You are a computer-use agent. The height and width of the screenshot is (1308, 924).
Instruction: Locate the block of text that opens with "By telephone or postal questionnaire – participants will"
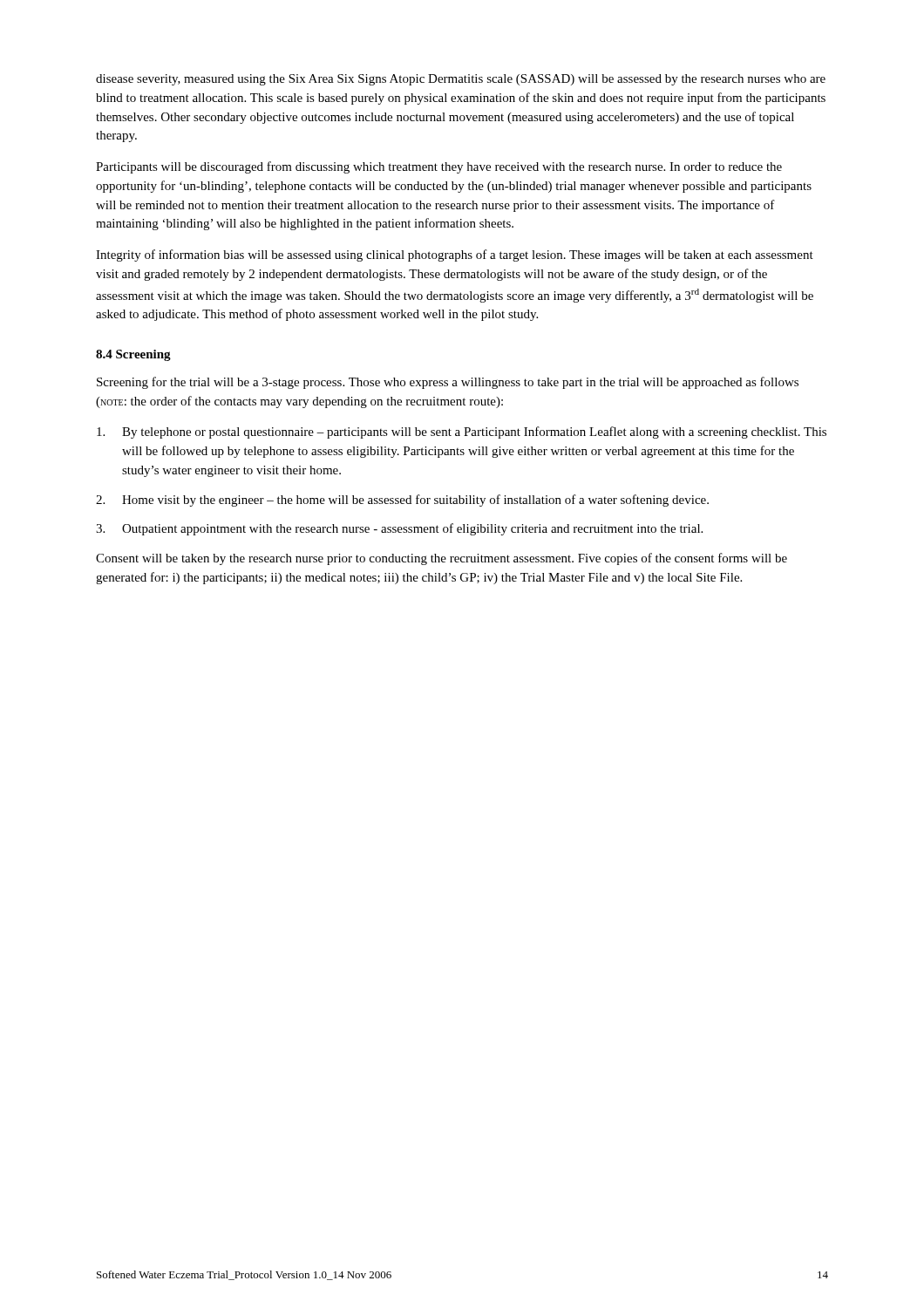pyautogui.click(x=462, y=452)
